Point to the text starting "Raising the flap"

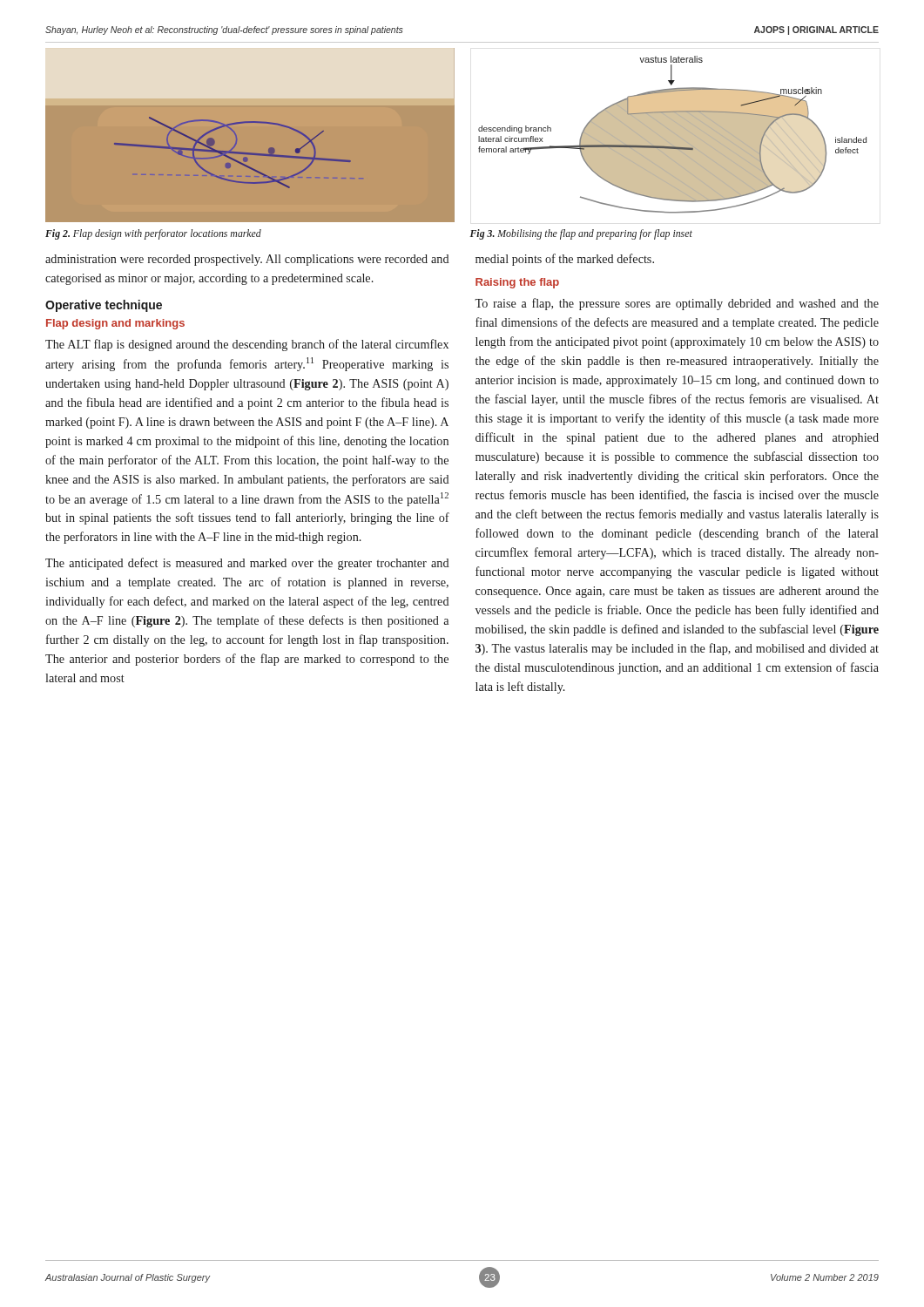click(x=517, y=282)
